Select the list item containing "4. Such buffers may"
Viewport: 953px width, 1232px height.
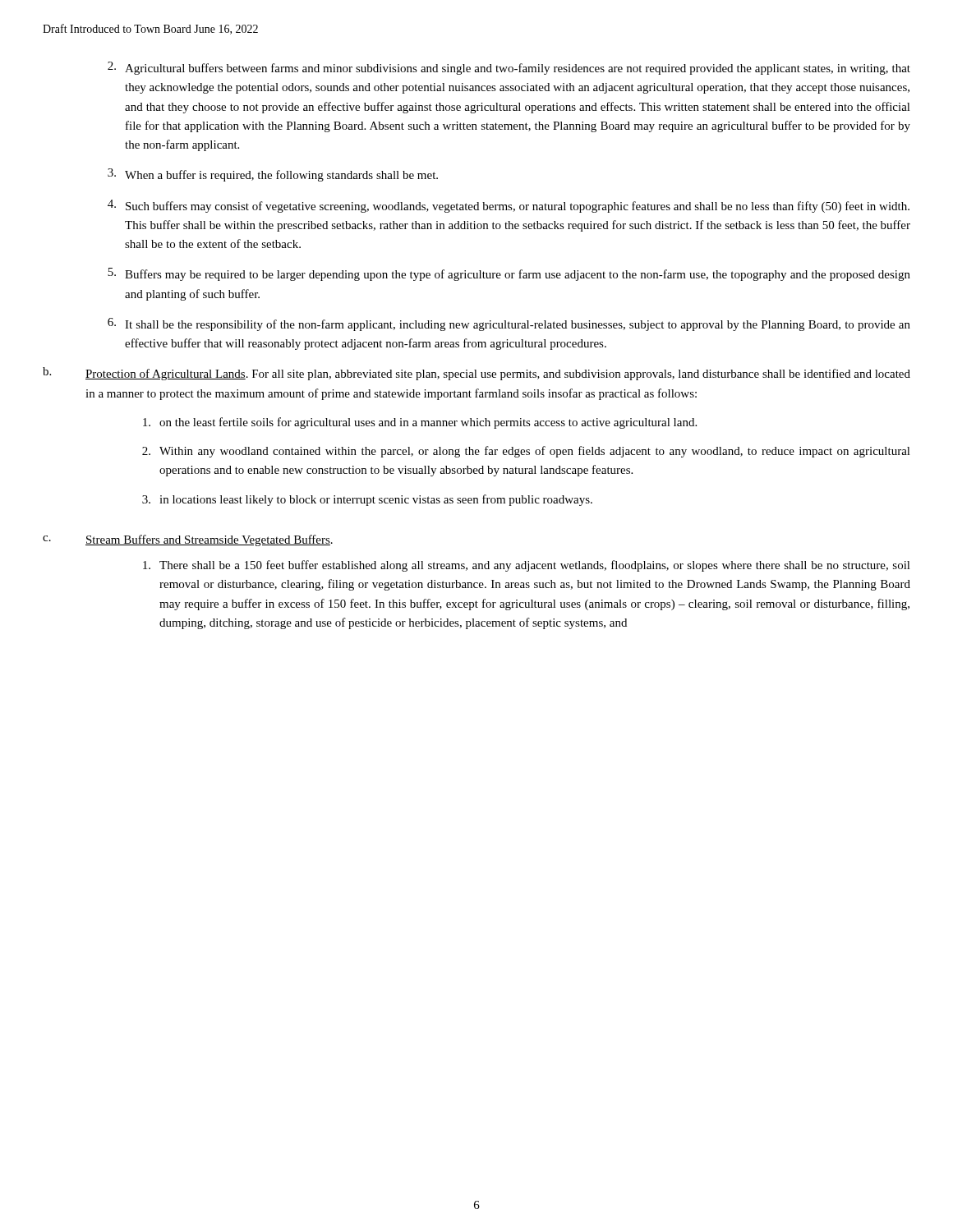pyautogui.click(x=476, y=225)
